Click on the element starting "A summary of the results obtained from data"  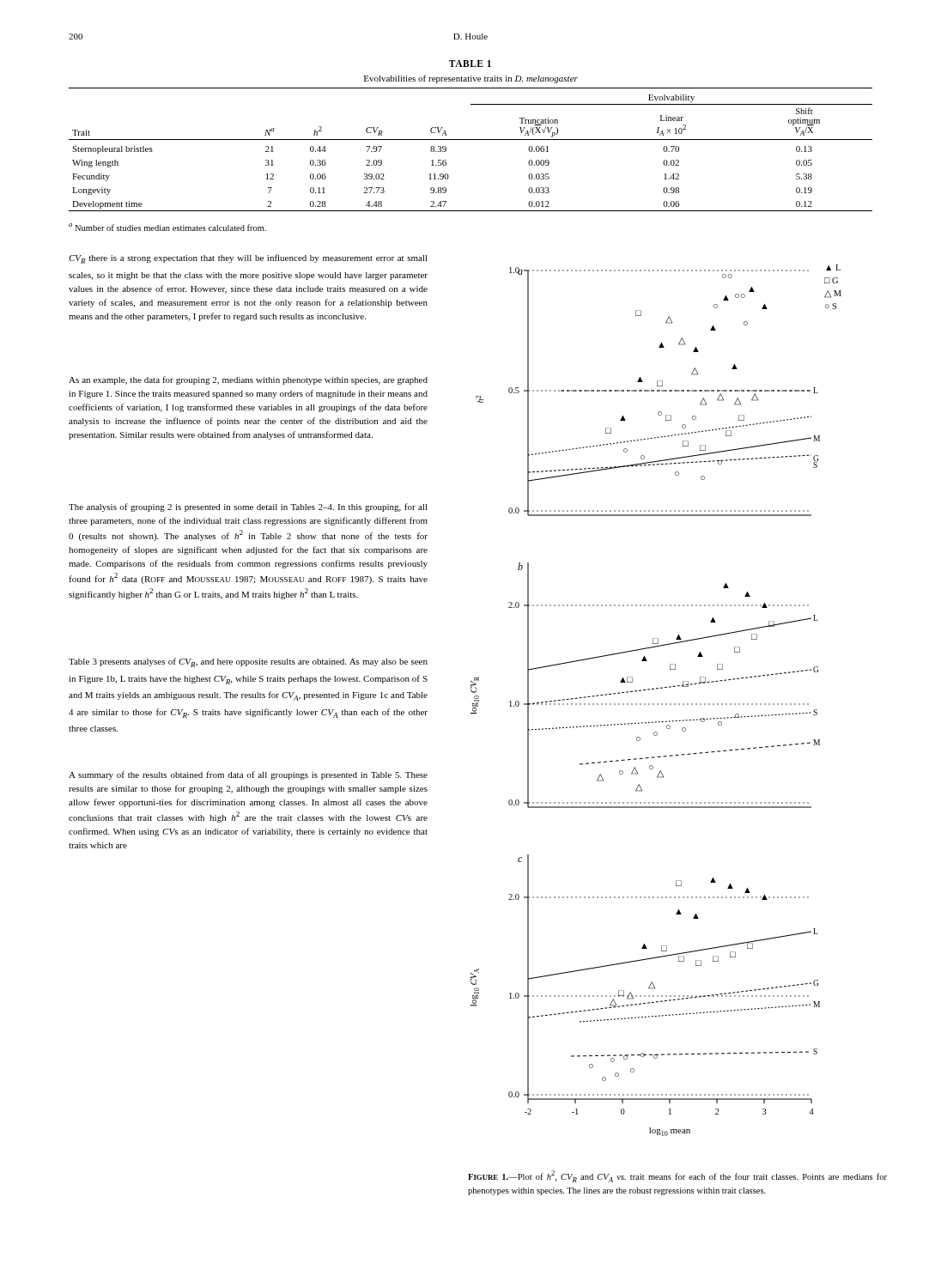(248, 810)
